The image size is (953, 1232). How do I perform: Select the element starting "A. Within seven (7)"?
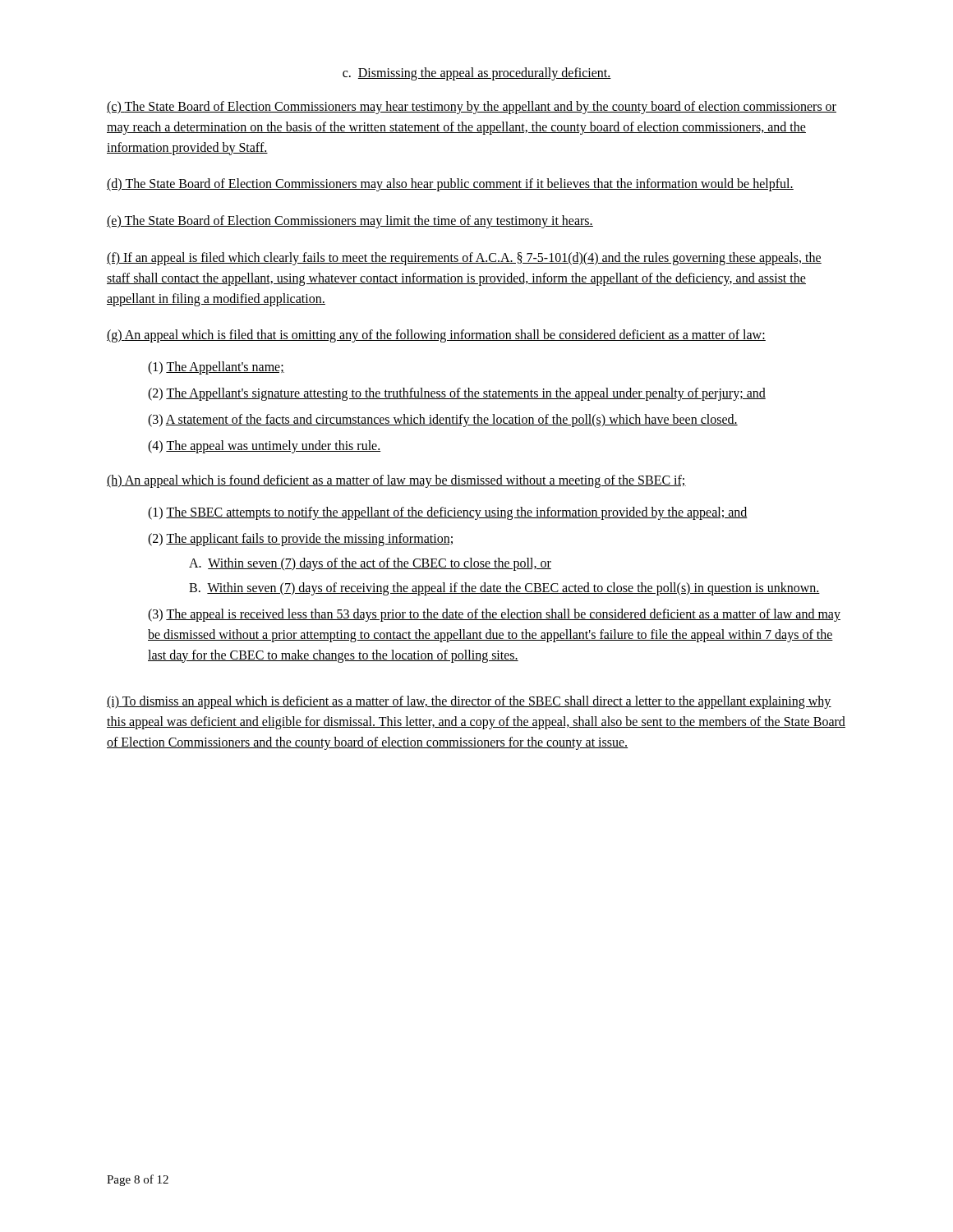370,563
